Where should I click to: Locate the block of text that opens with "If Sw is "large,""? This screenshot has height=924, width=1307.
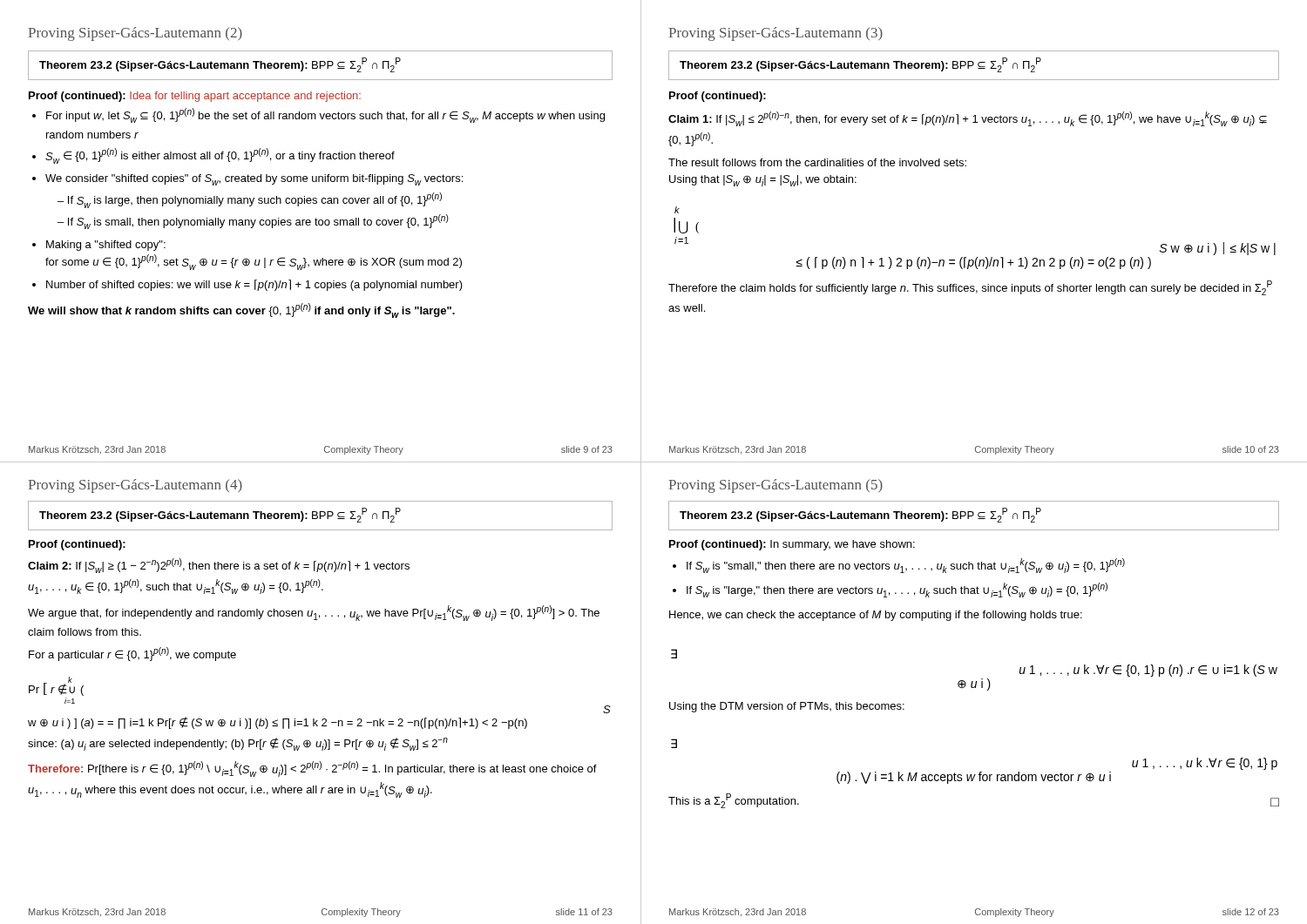tap(897, 590)
